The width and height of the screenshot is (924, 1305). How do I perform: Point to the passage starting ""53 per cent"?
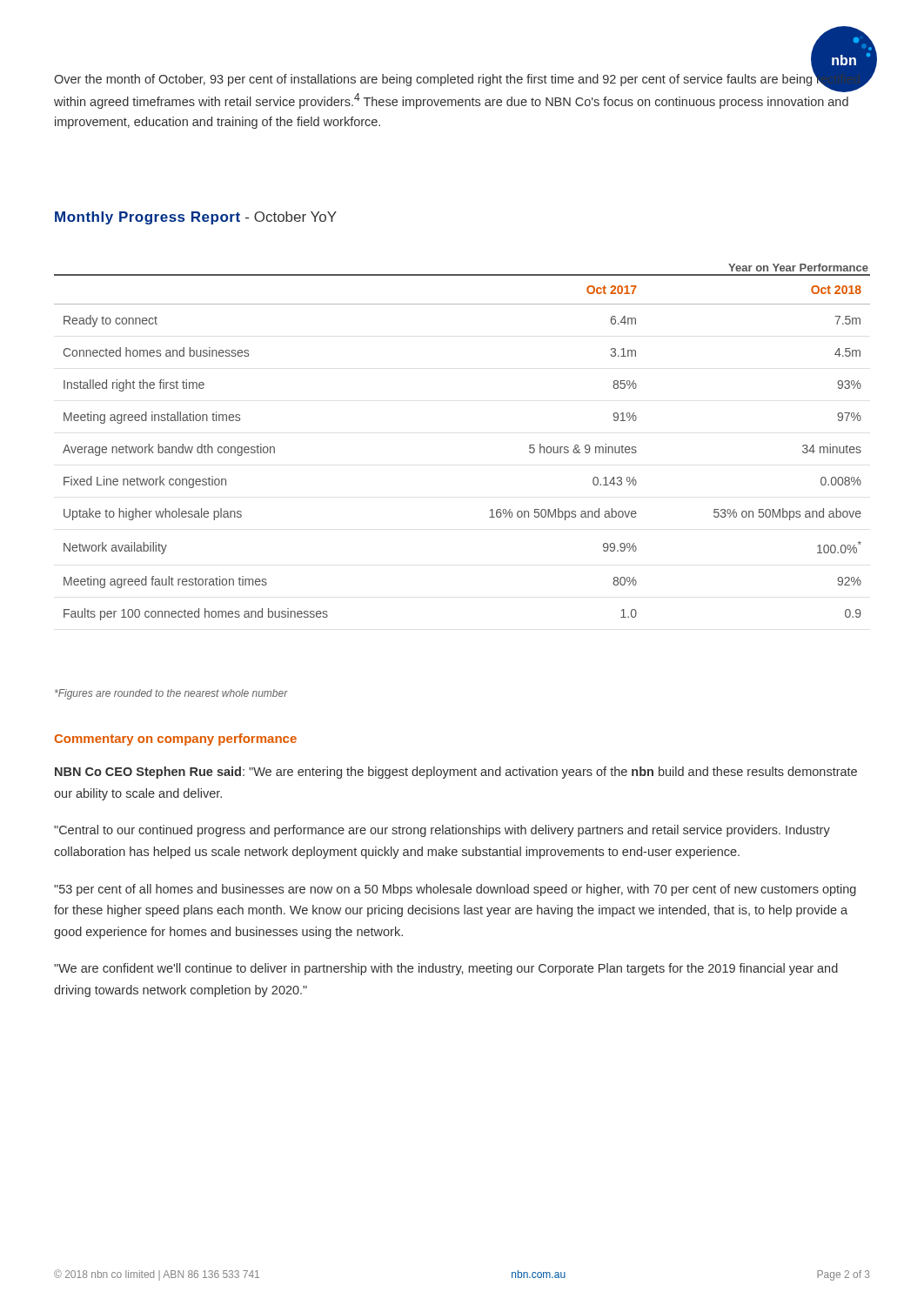(462, 910)
